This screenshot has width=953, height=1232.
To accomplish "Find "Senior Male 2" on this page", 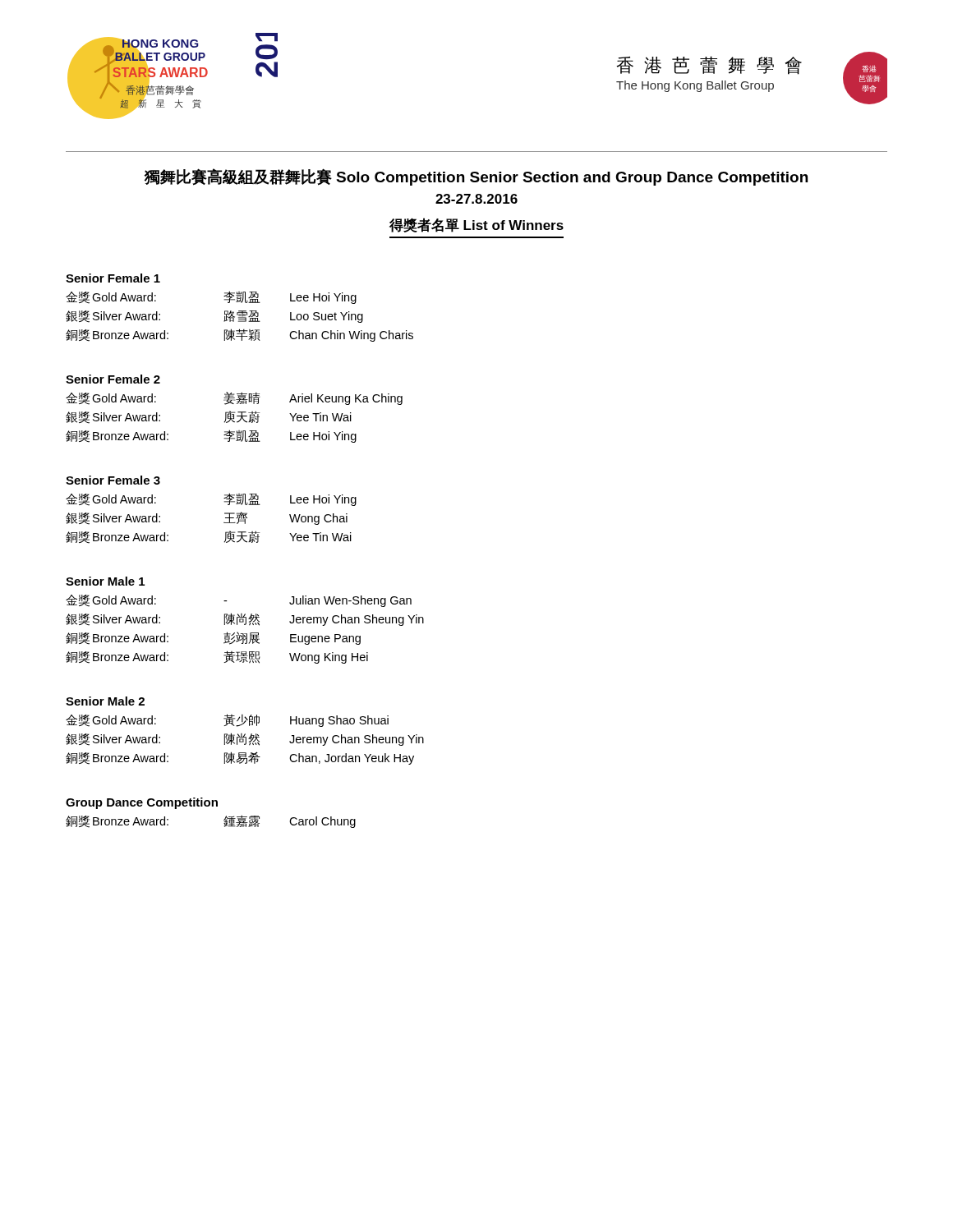I will tap(105, 701).
